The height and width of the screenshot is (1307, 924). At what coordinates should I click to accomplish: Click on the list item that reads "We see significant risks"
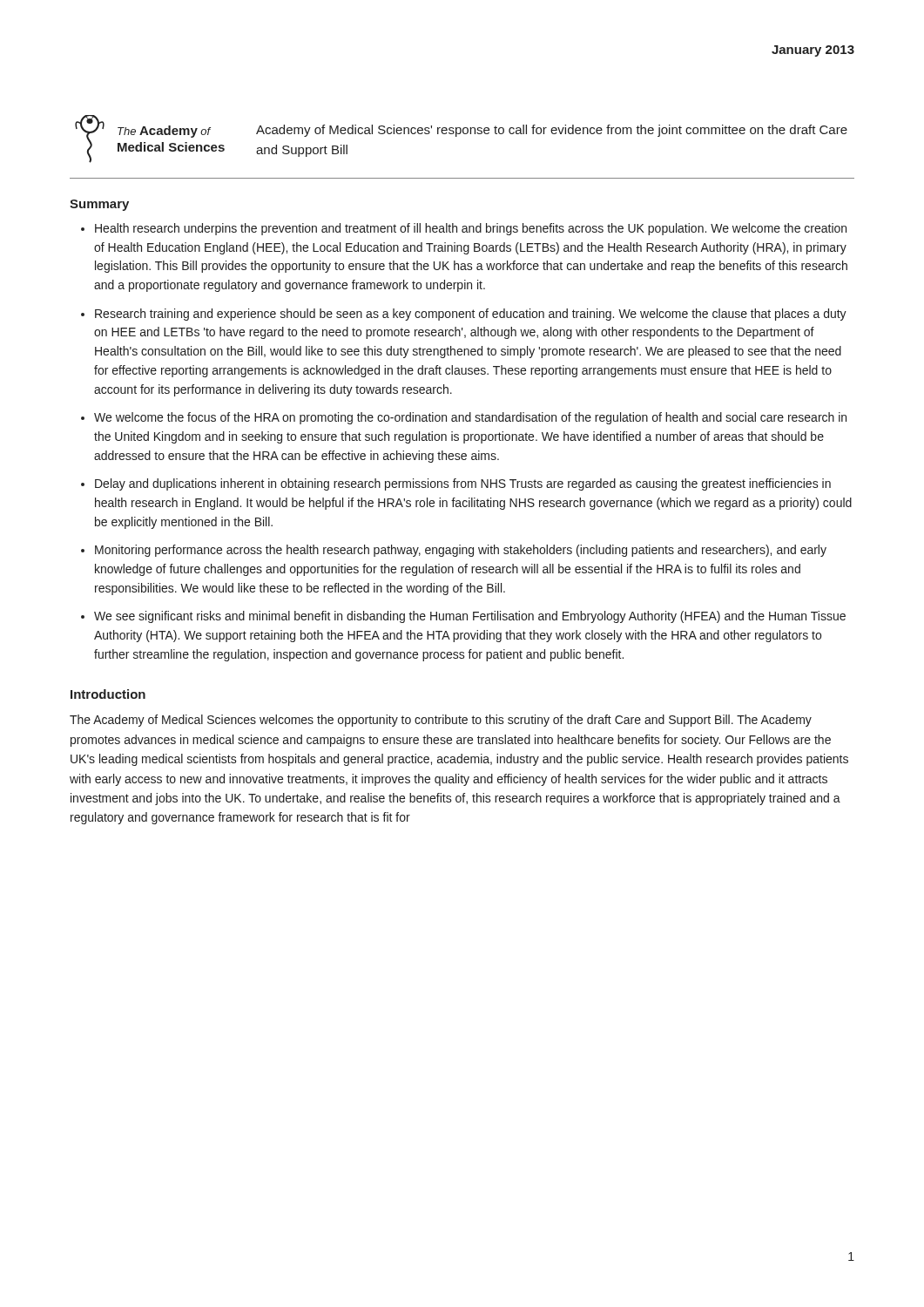(470, 635)
